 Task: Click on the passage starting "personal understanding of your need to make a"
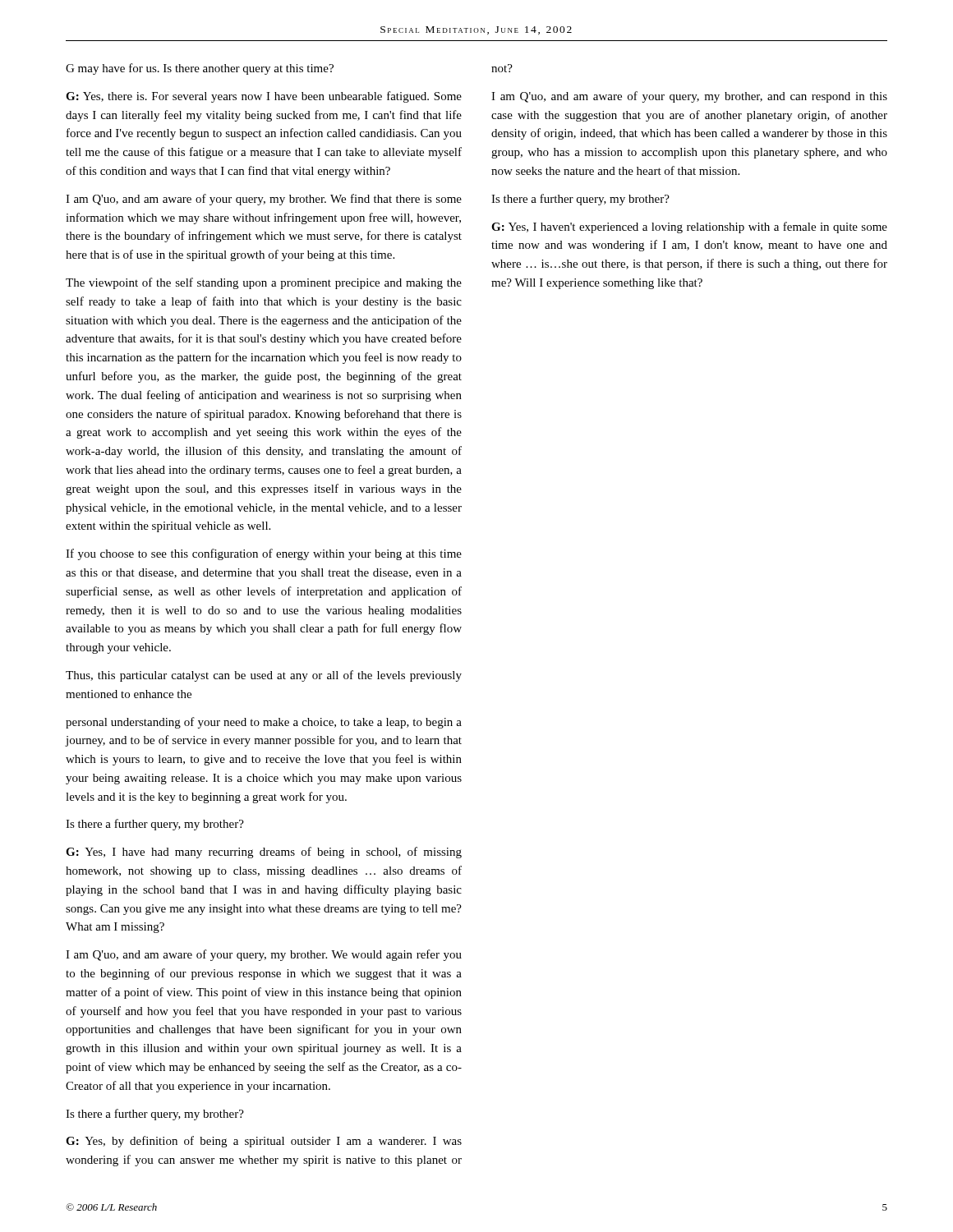(x=289, y=69)
